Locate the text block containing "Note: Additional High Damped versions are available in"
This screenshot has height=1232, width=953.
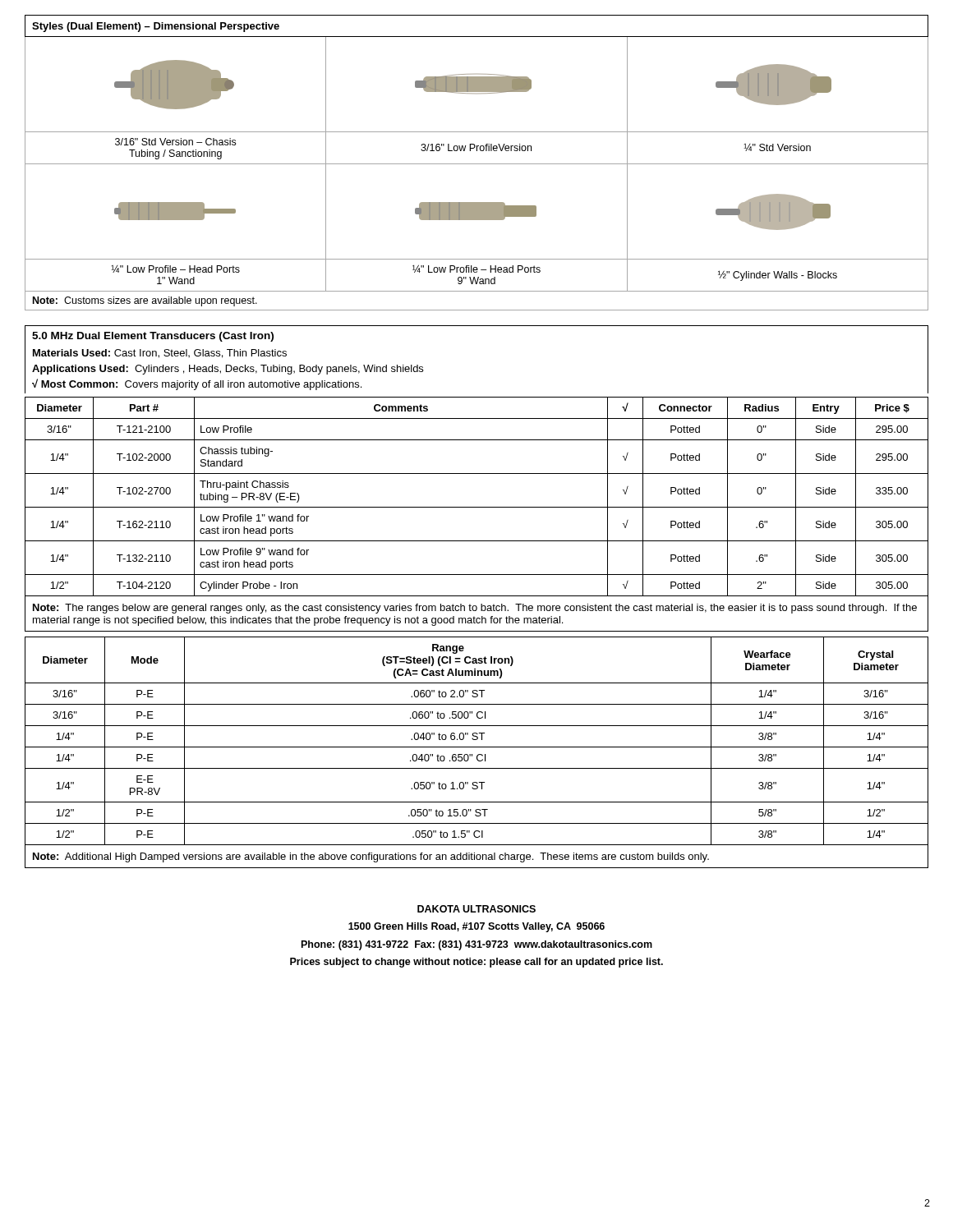click(371, 856)
